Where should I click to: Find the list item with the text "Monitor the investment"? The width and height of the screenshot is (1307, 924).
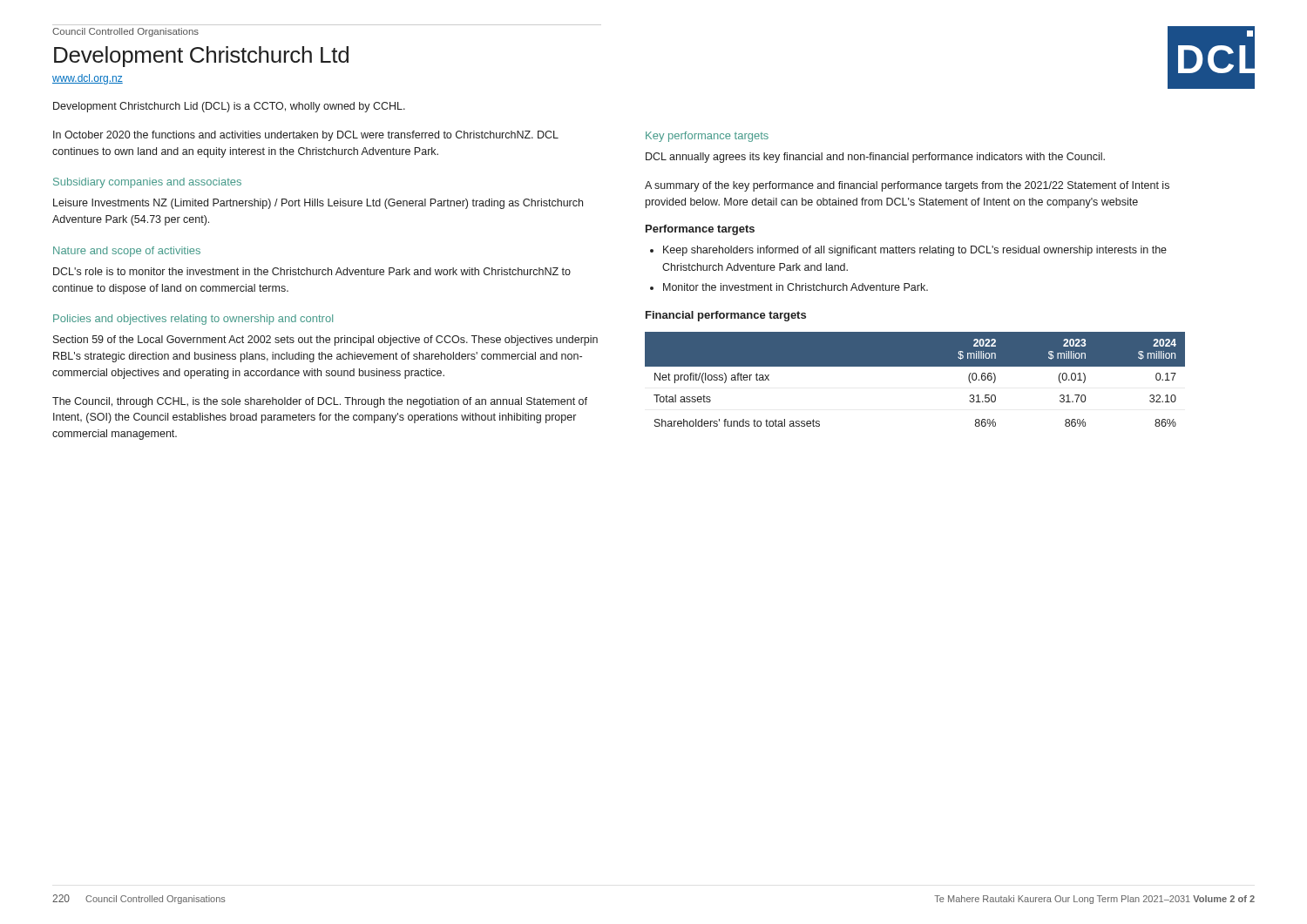(x=795, y=287)
